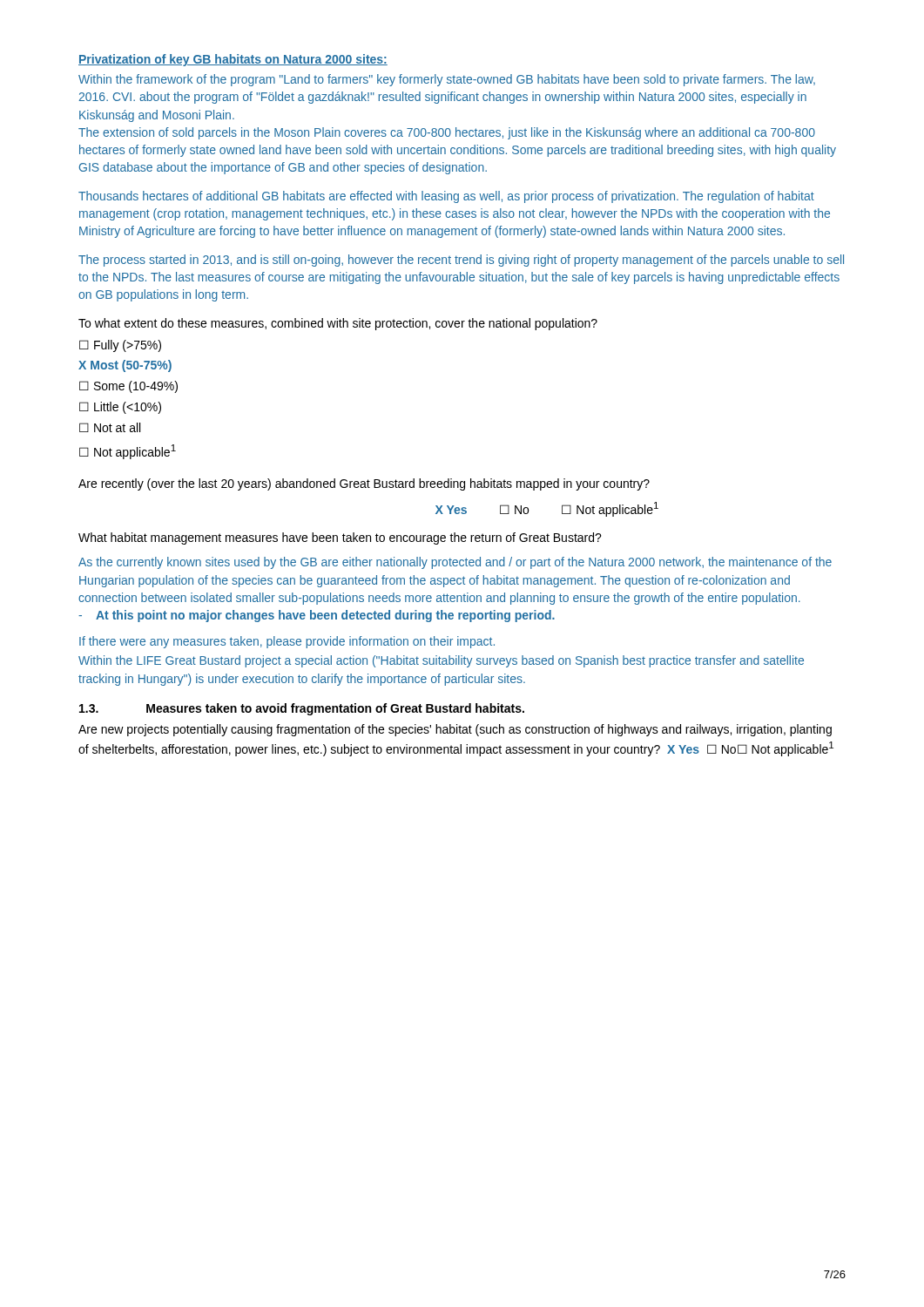Select the element starting "1.3. Measures taken"
This screenshot has width=924, height=1307.
pos(302,708)
